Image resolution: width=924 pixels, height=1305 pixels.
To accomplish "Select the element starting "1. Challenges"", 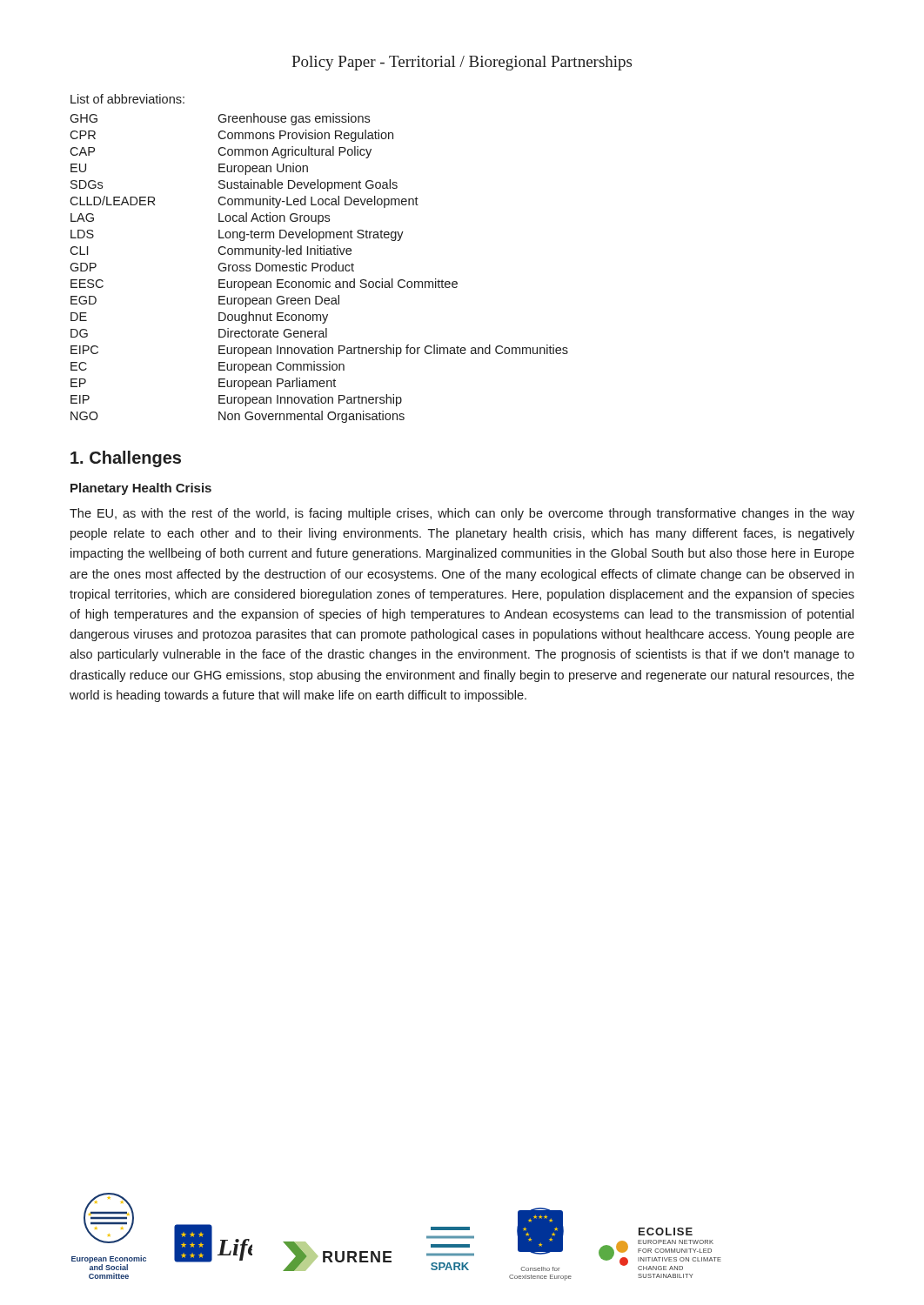I will (x=126, y=458).
